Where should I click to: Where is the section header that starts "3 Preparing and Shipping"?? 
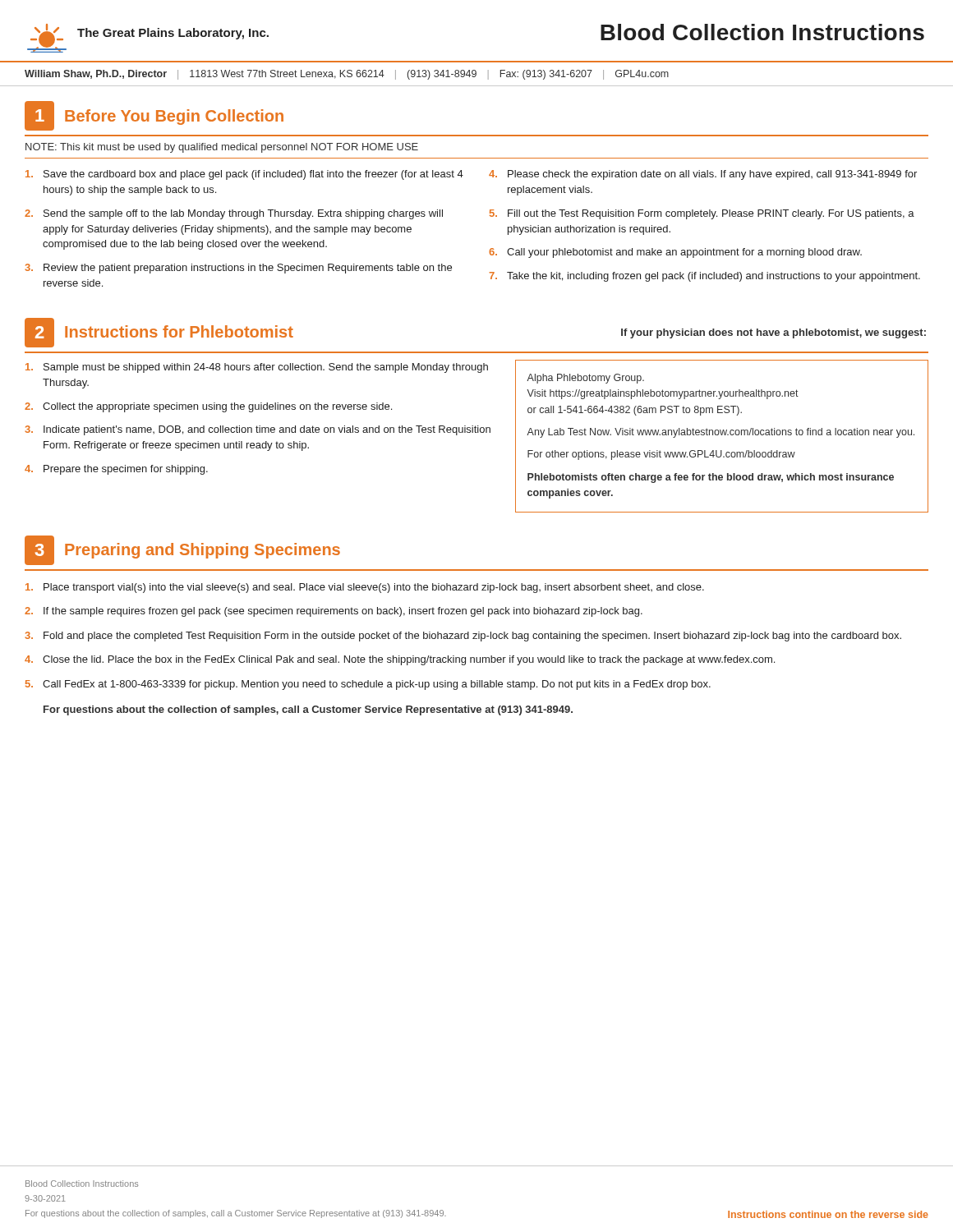[x=183, y=550]
